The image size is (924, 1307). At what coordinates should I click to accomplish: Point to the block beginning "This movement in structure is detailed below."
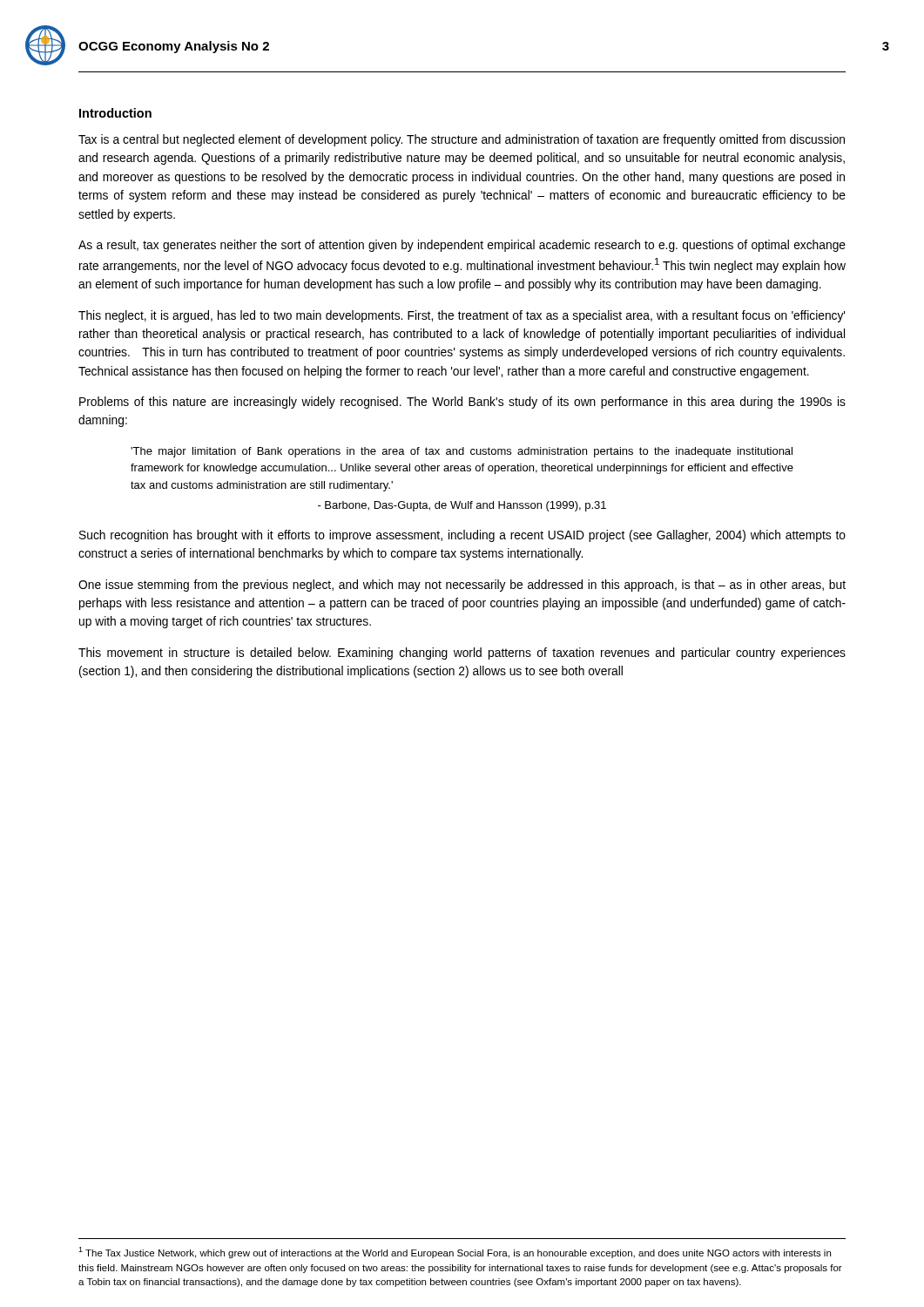click(x=462, y=662)
